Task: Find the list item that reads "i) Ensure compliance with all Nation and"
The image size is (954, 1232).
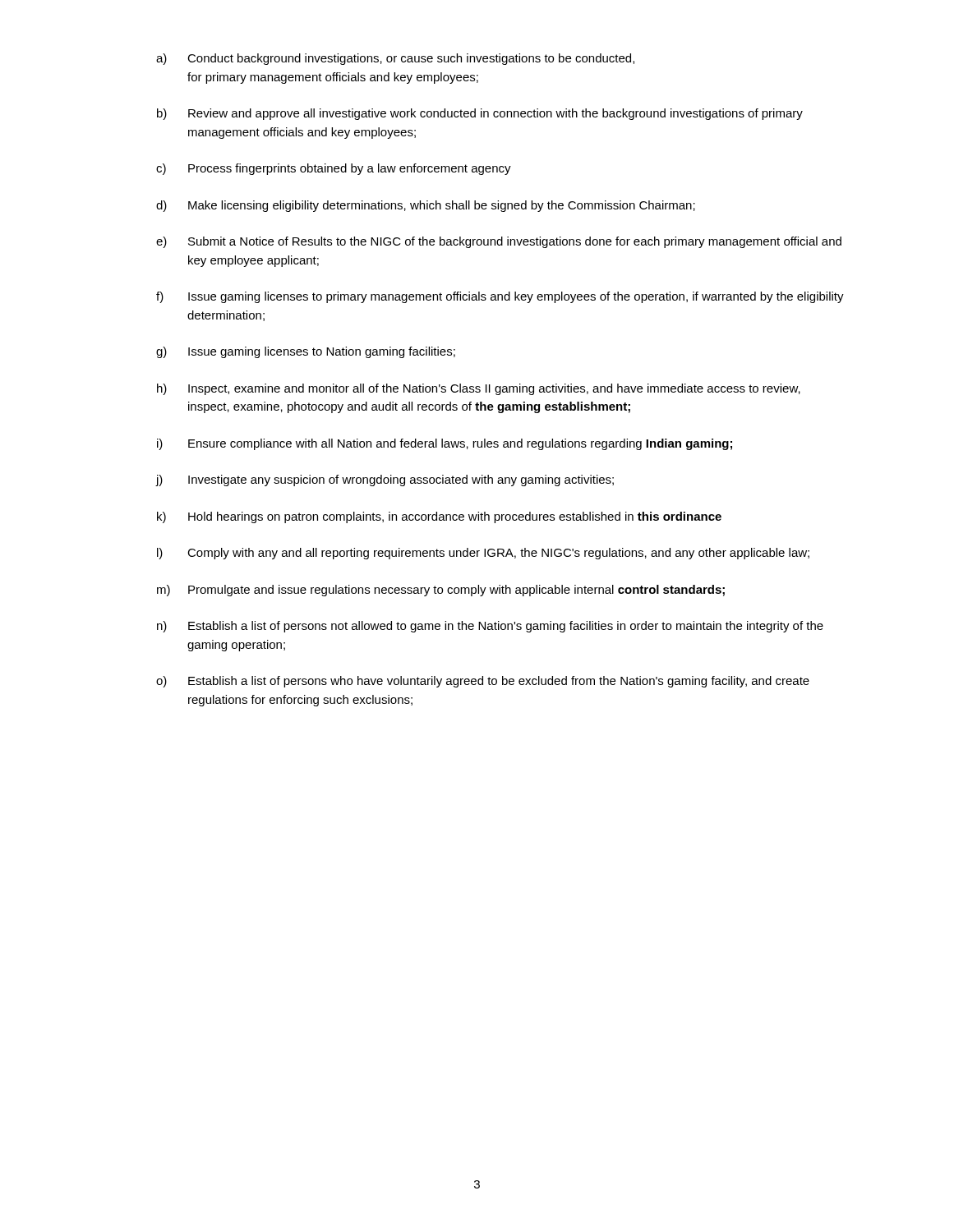Action: coord(501,443)
